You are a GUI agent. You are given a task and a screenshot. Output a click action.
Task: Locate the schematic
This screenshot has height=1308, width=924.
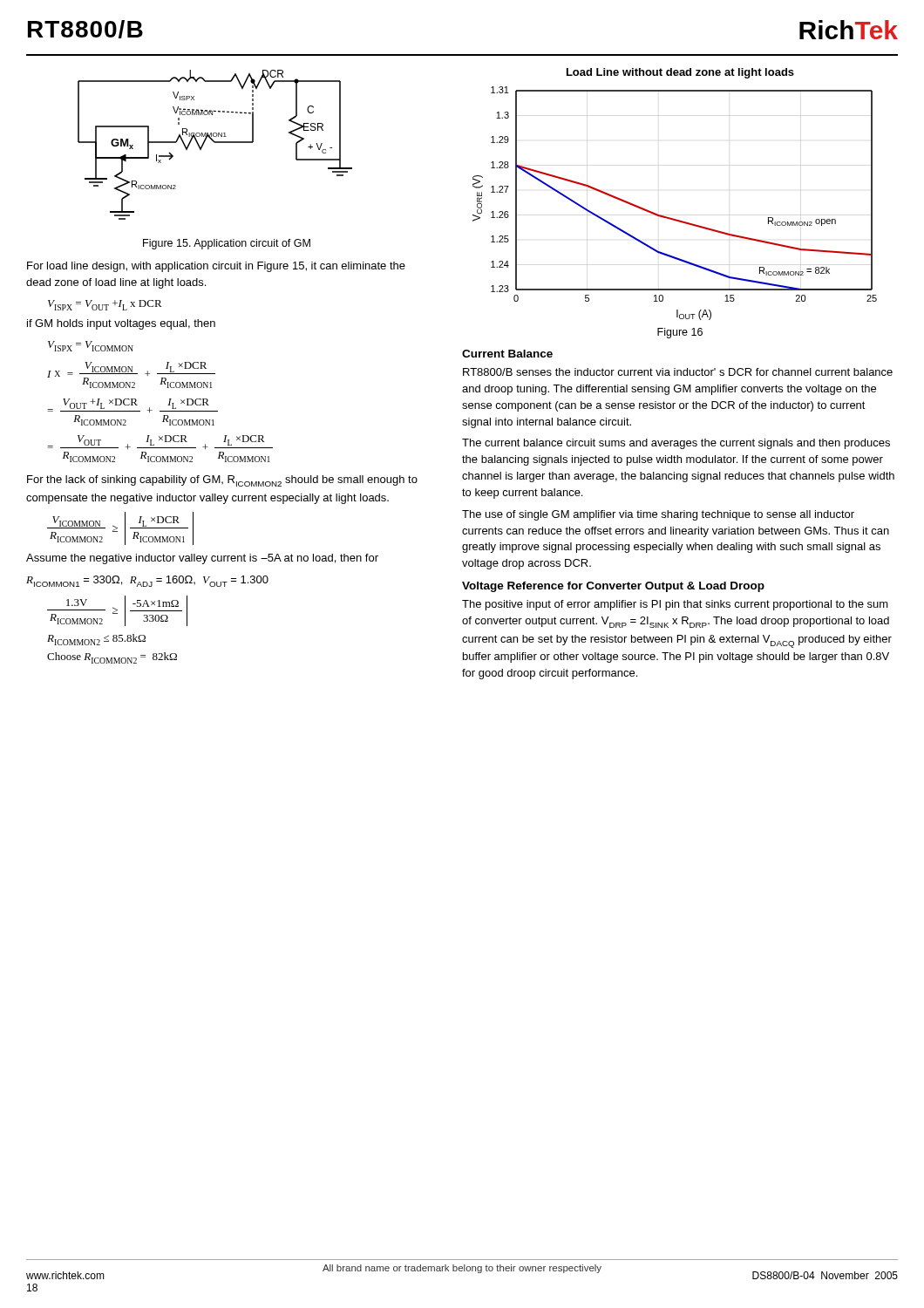point(227,150)
